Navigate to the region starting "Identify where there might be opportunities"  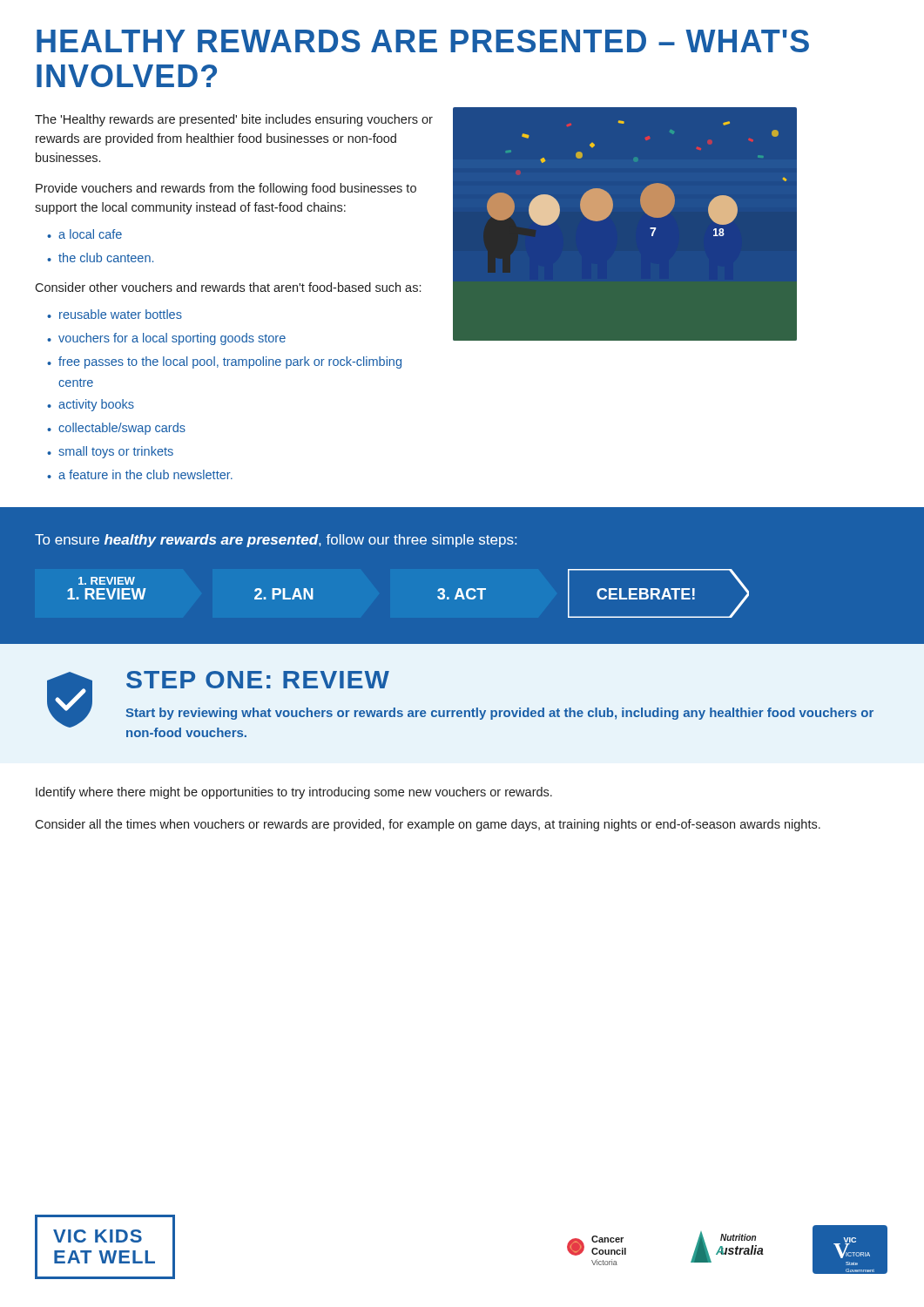(462, 793)
